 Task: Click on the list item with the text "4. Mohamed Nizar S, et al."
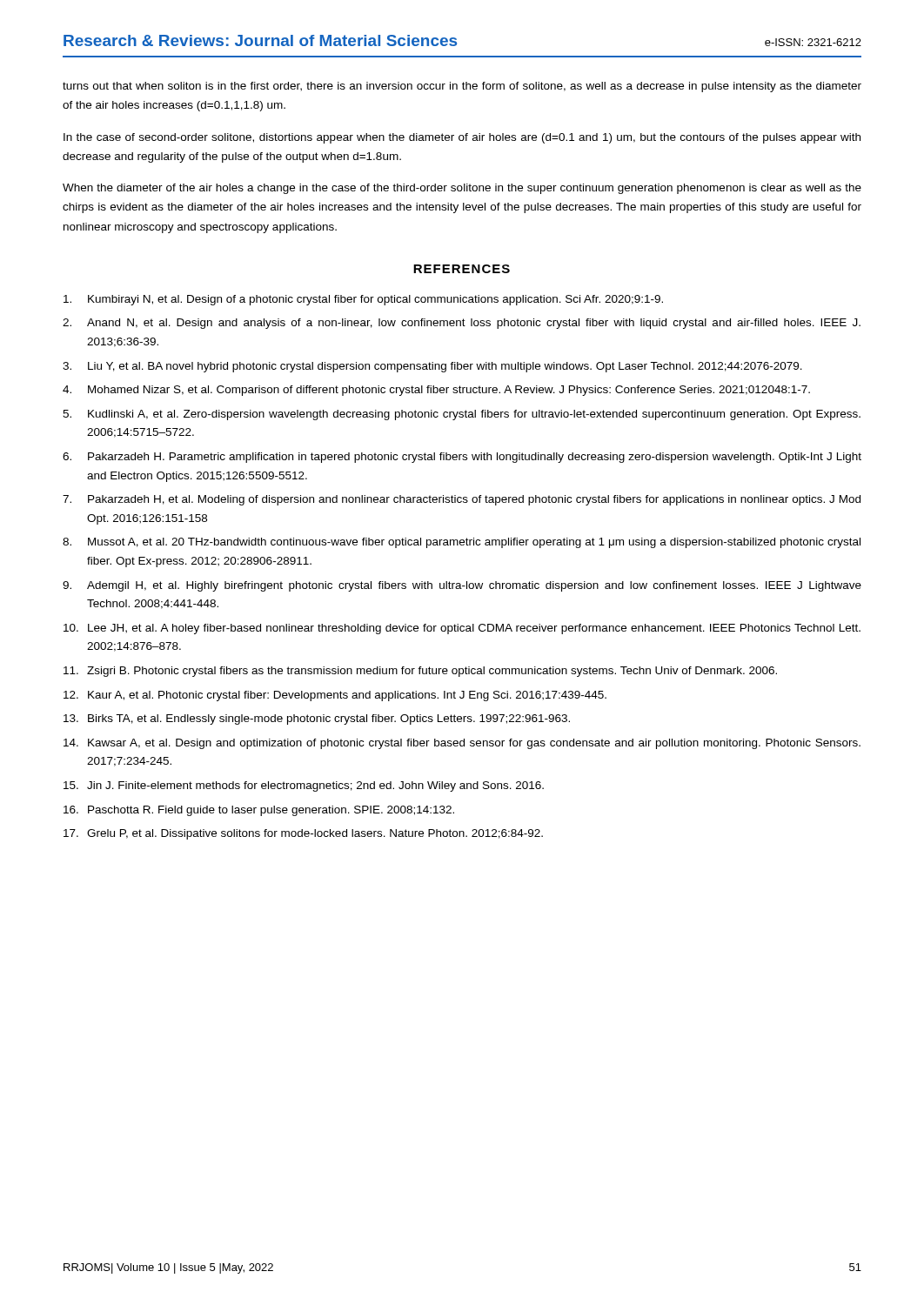462,390
